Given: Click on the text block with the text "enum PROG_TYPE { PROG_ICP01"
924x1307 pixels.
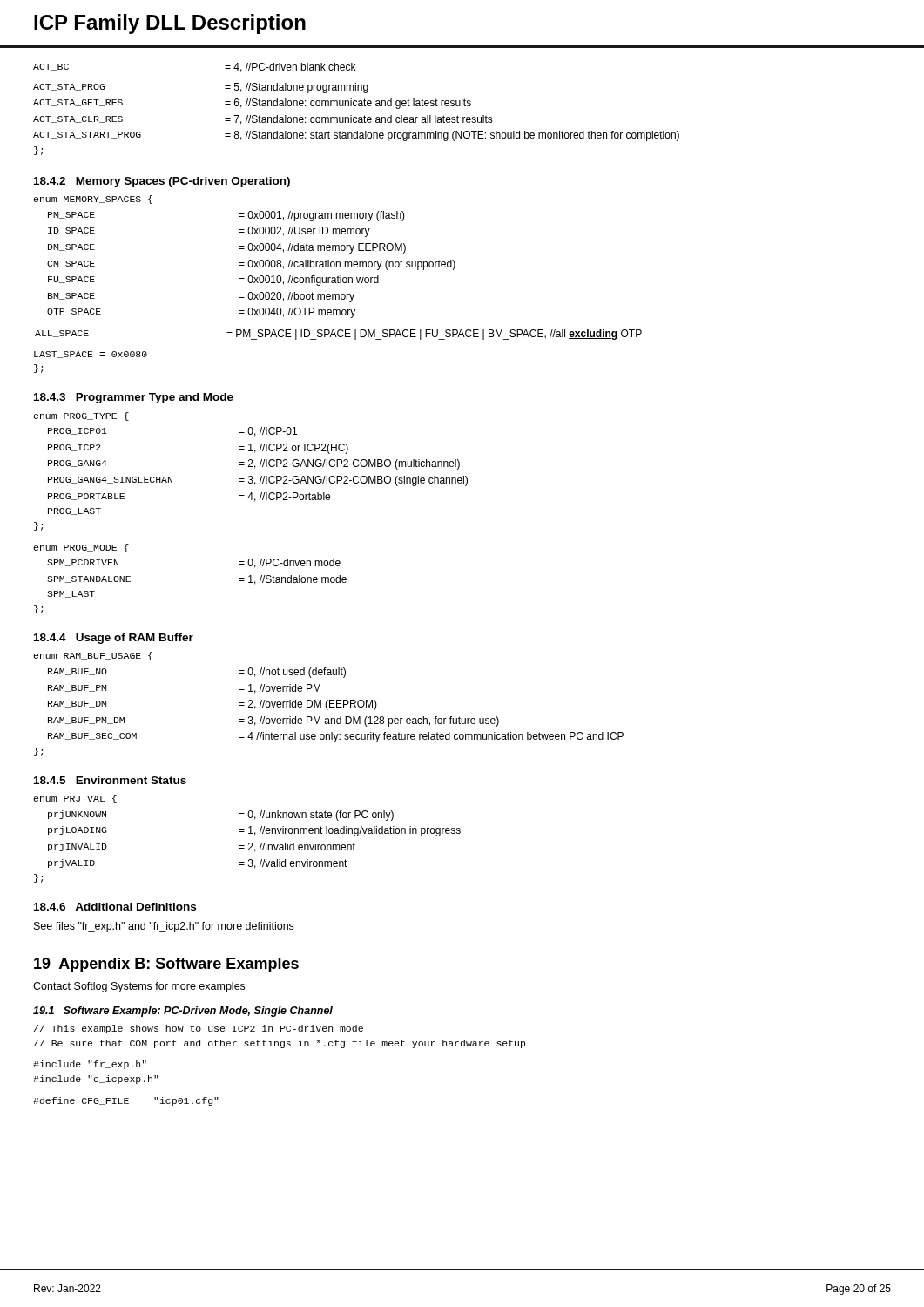Looking at the screenshot, I should point(462,471).
